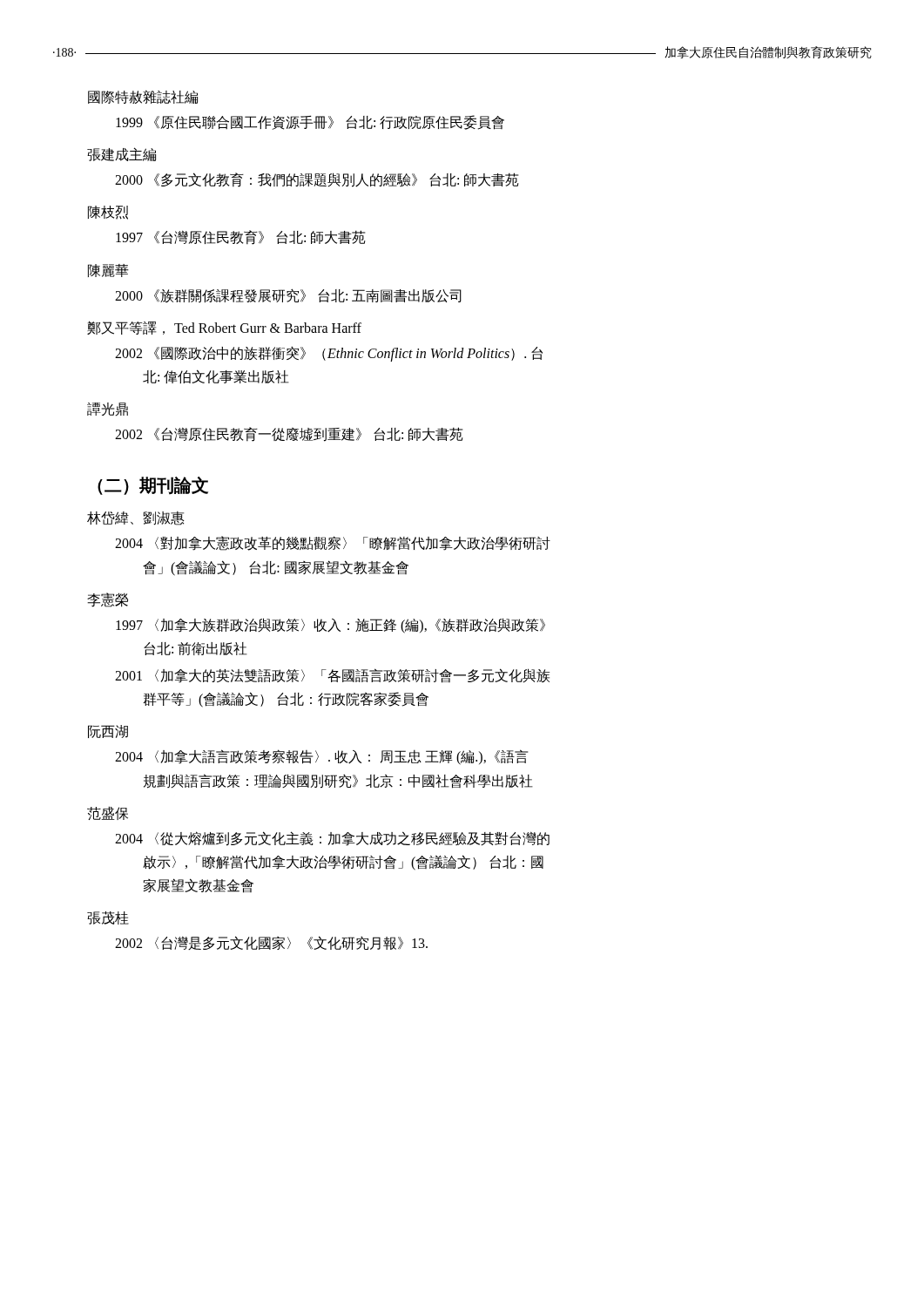This screenshot has width=924, height=1307.
Task: Locate the text "台北: 前衛出版社"
Action: tap(195, 649)
